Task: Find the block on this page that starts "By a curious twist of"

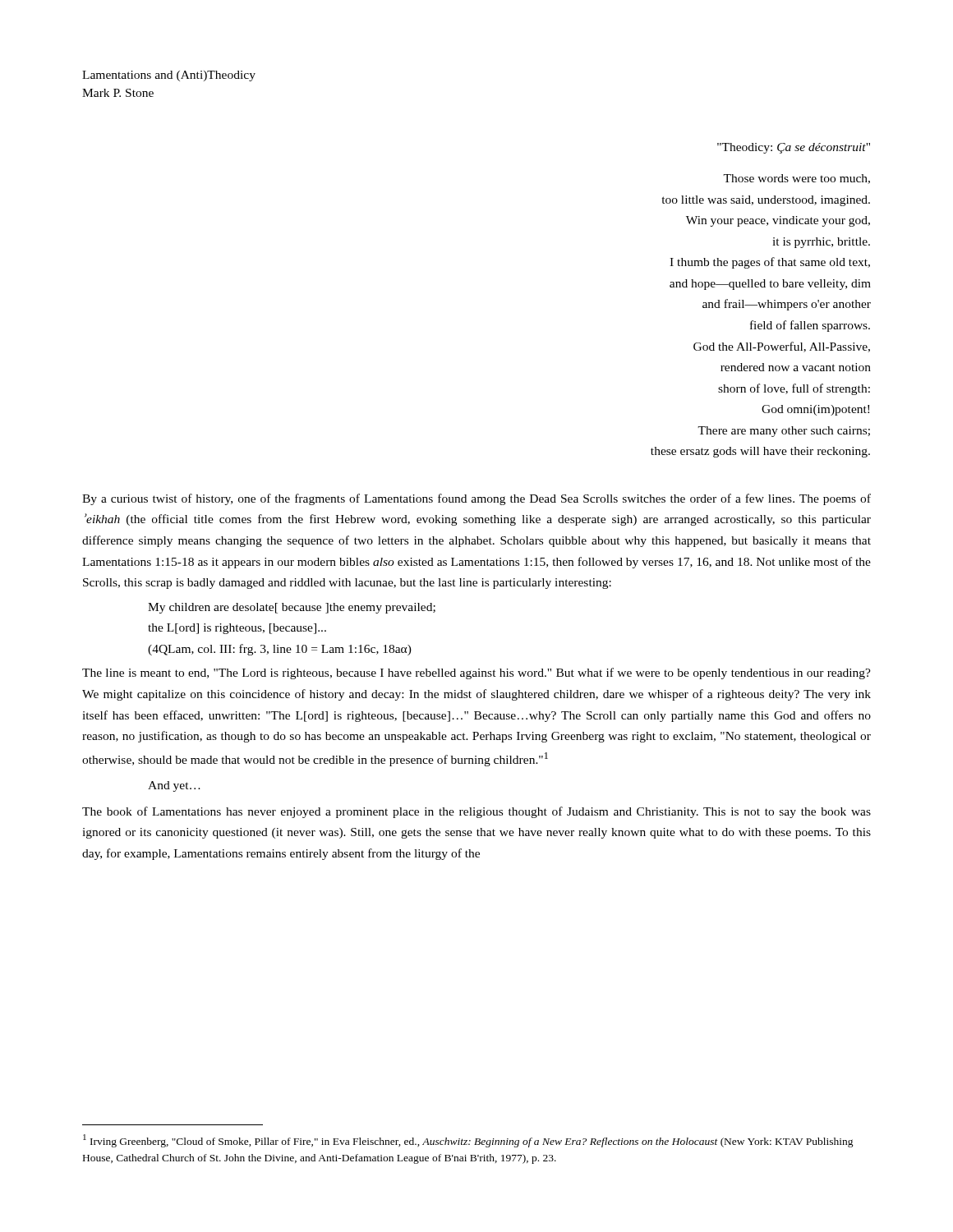Action: coord(476,540)
